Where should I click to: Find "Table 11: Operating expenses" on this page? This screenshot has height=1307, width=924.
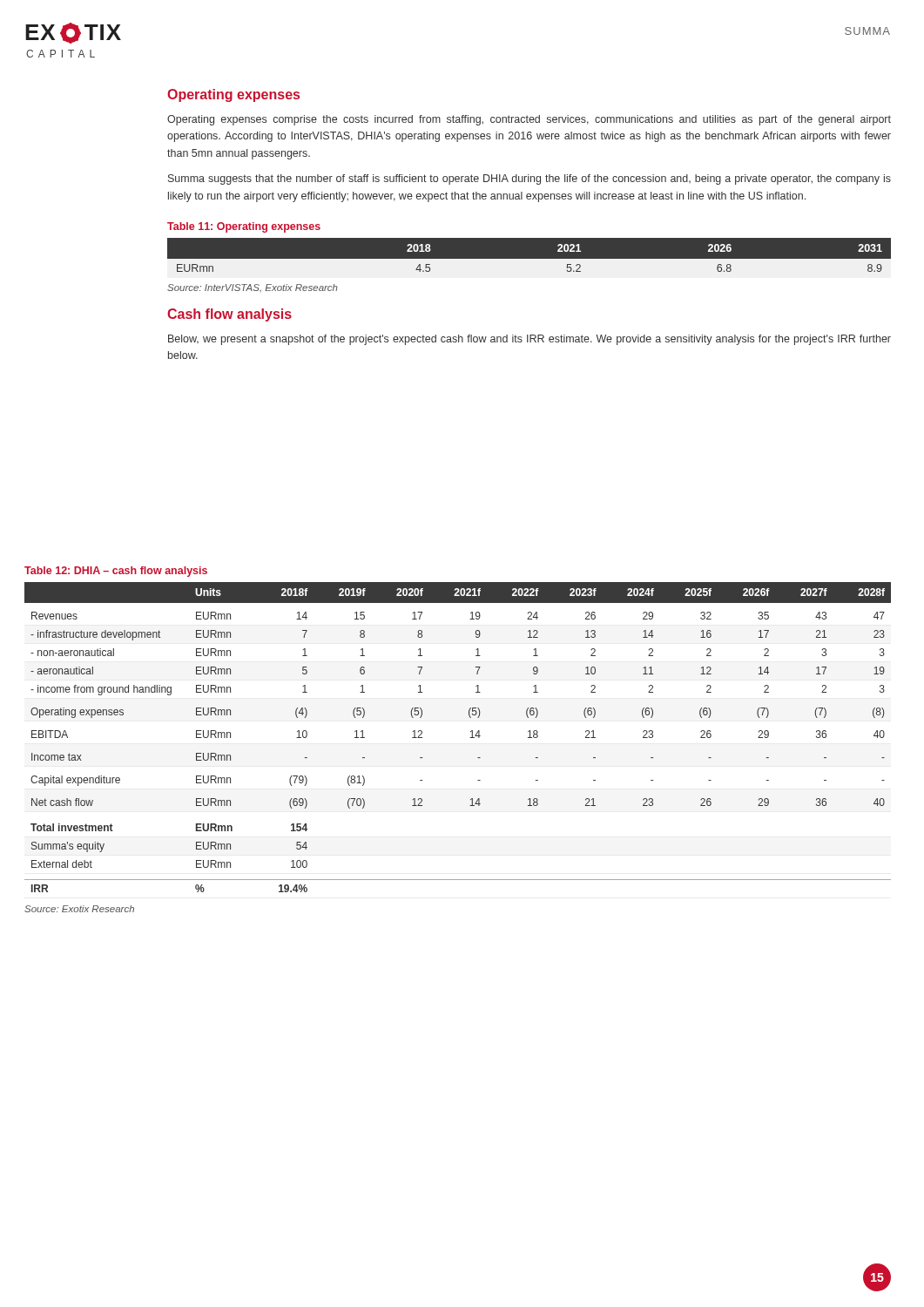244,226
